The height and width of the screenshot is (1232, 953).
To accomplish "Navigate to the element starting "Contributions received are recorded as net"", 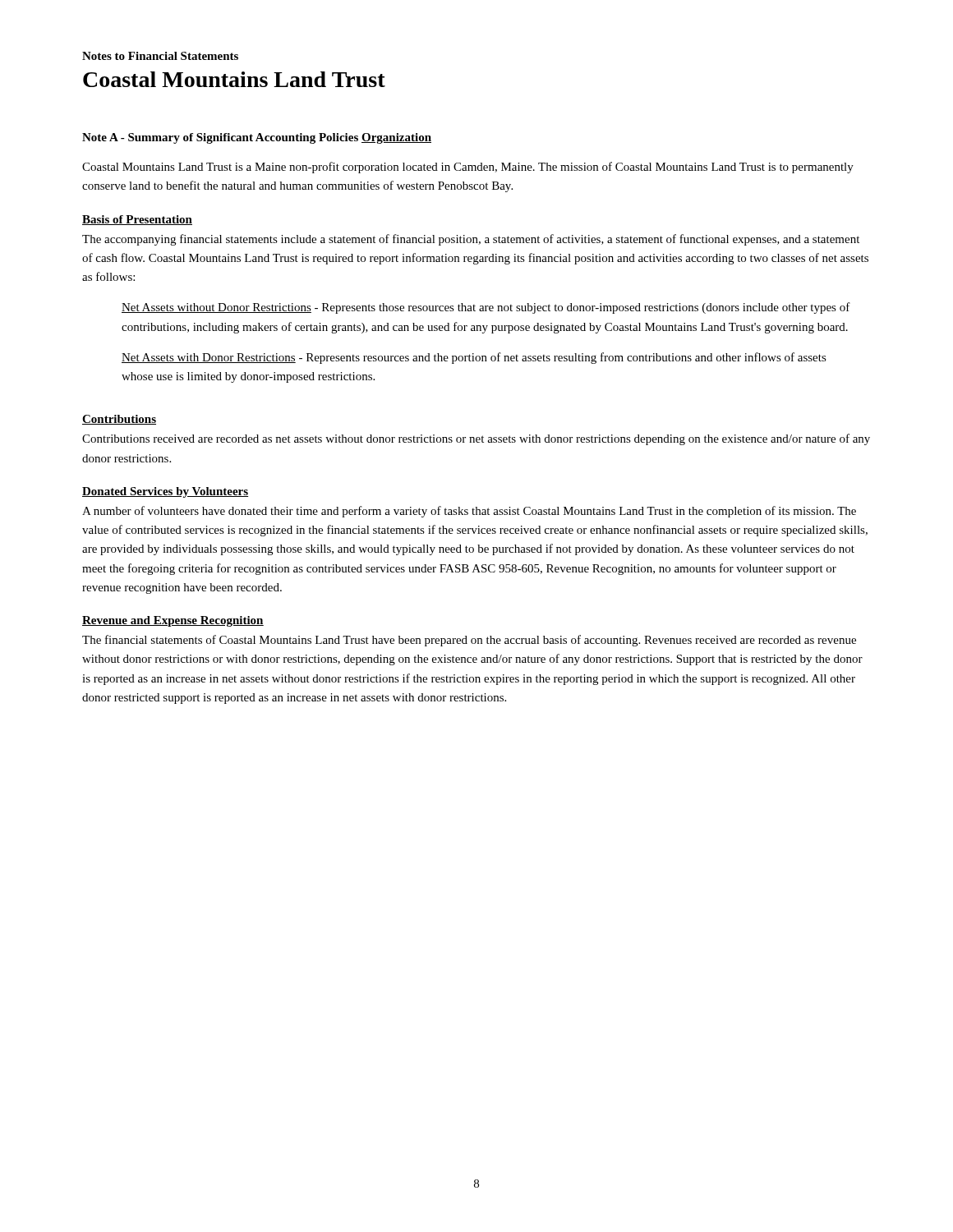I will (476, 449).
